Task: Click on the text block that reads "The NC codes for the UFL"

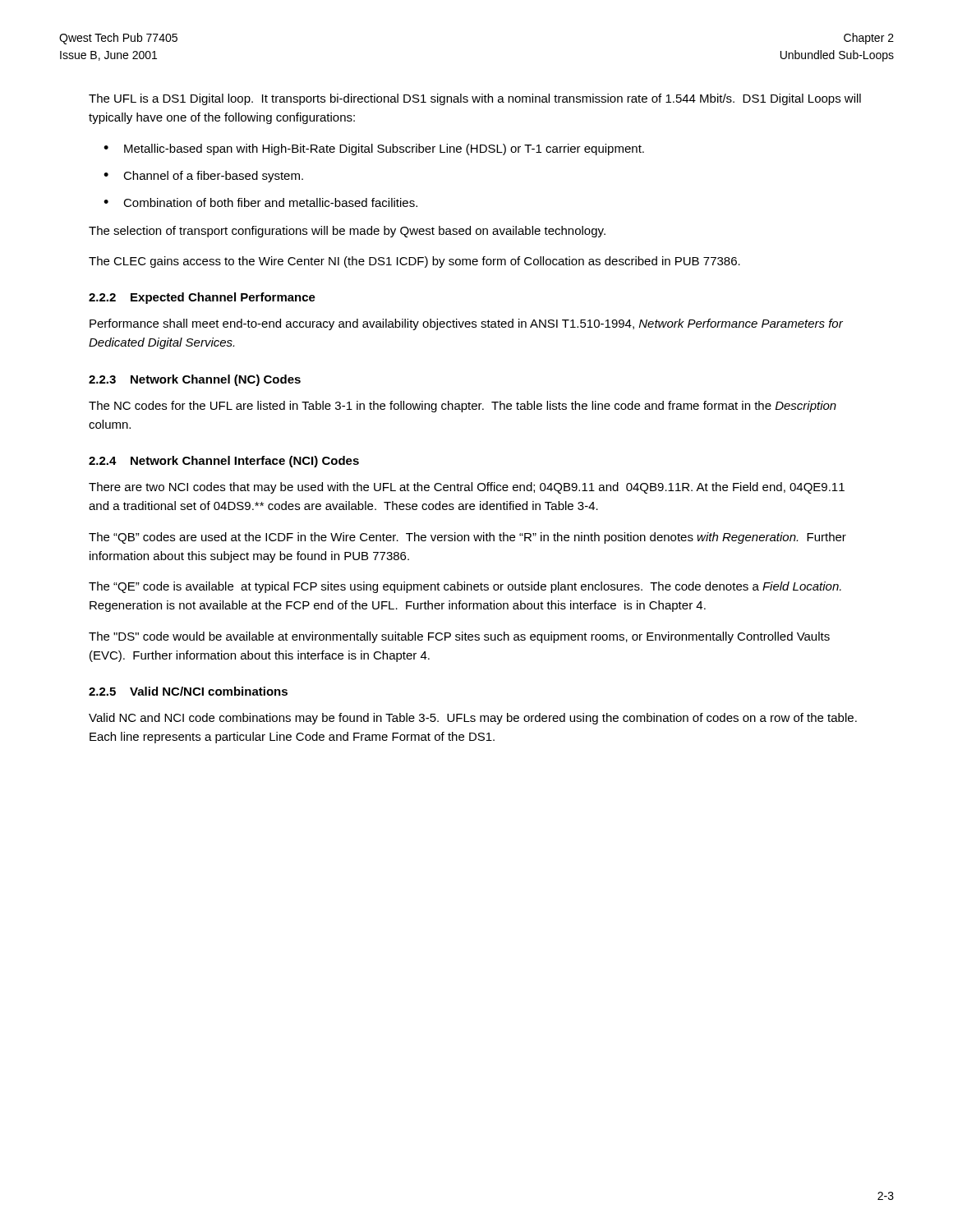Action: (x=463, y=415)
